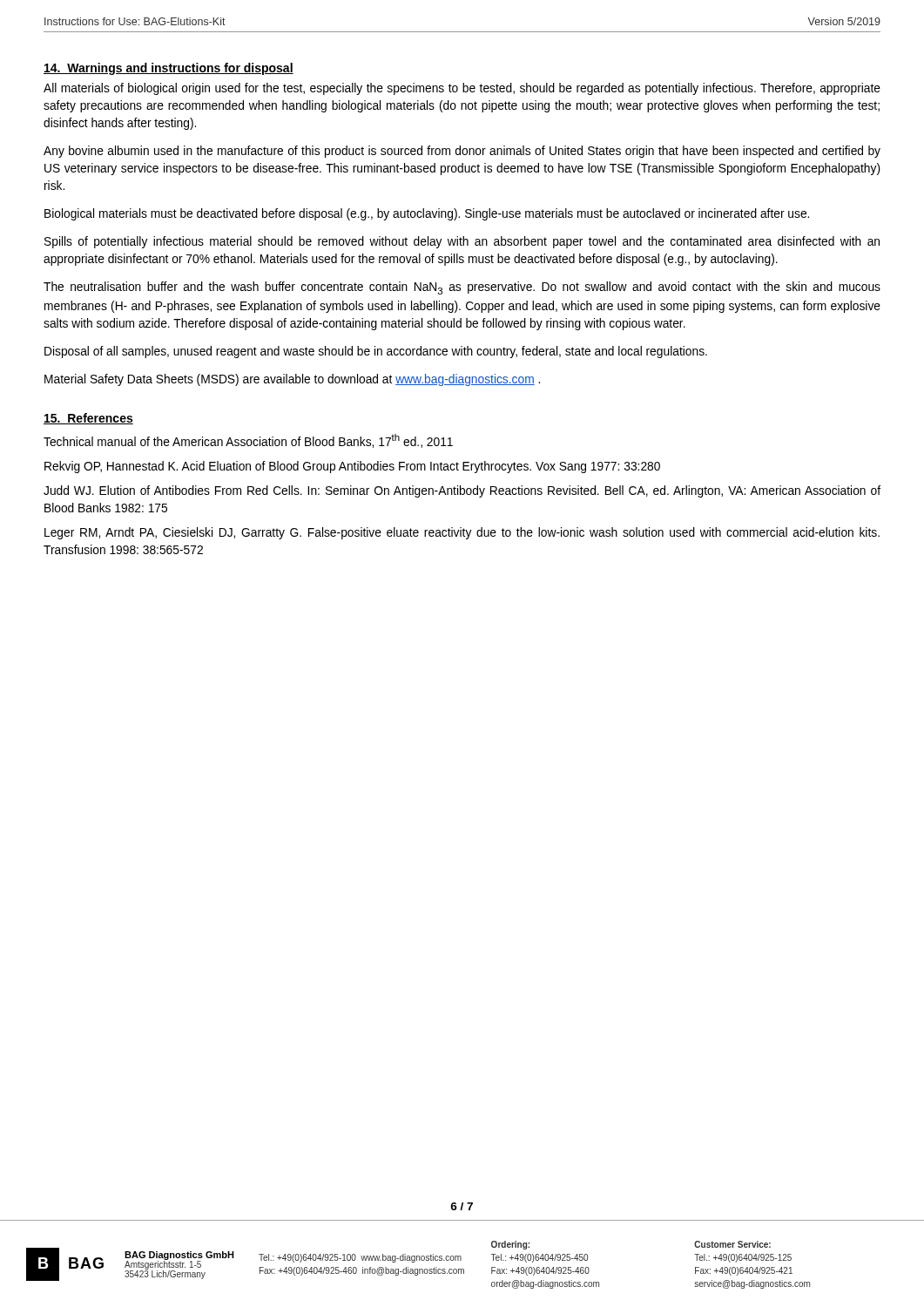Click on the text starting "Rekvig OP, Hannestad K. Acid Eluation of"
924x1307 pixels.
pyautogui.click(x=352, y=467)
